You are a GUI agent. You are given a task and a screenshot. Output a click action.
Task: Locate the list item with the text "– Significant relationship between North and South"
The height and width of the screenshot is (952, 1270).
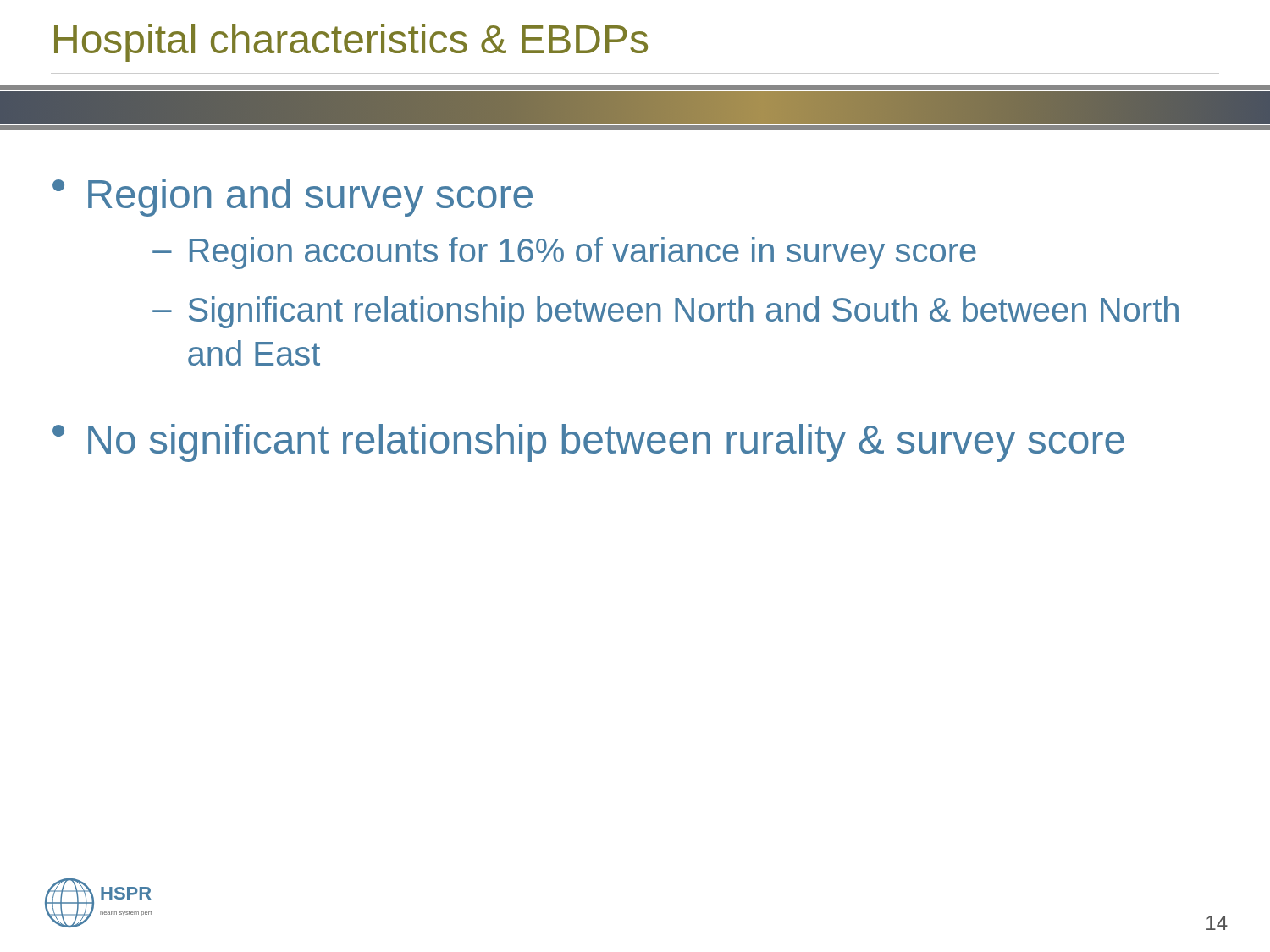[x=686, y=332]
